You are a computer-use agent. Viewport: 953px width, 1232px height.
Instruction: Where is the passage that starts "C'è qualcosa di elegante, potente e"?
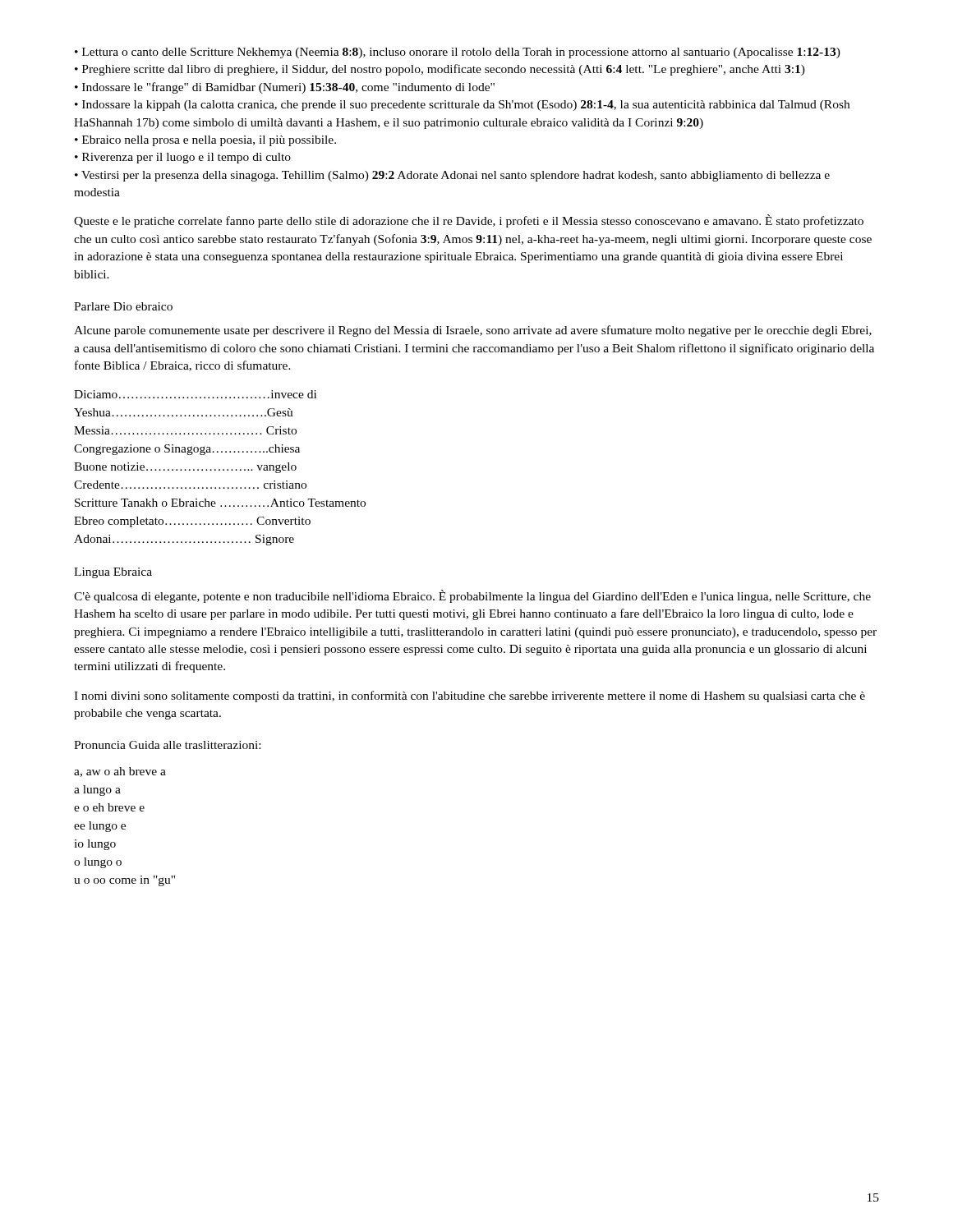pos(476,631)
